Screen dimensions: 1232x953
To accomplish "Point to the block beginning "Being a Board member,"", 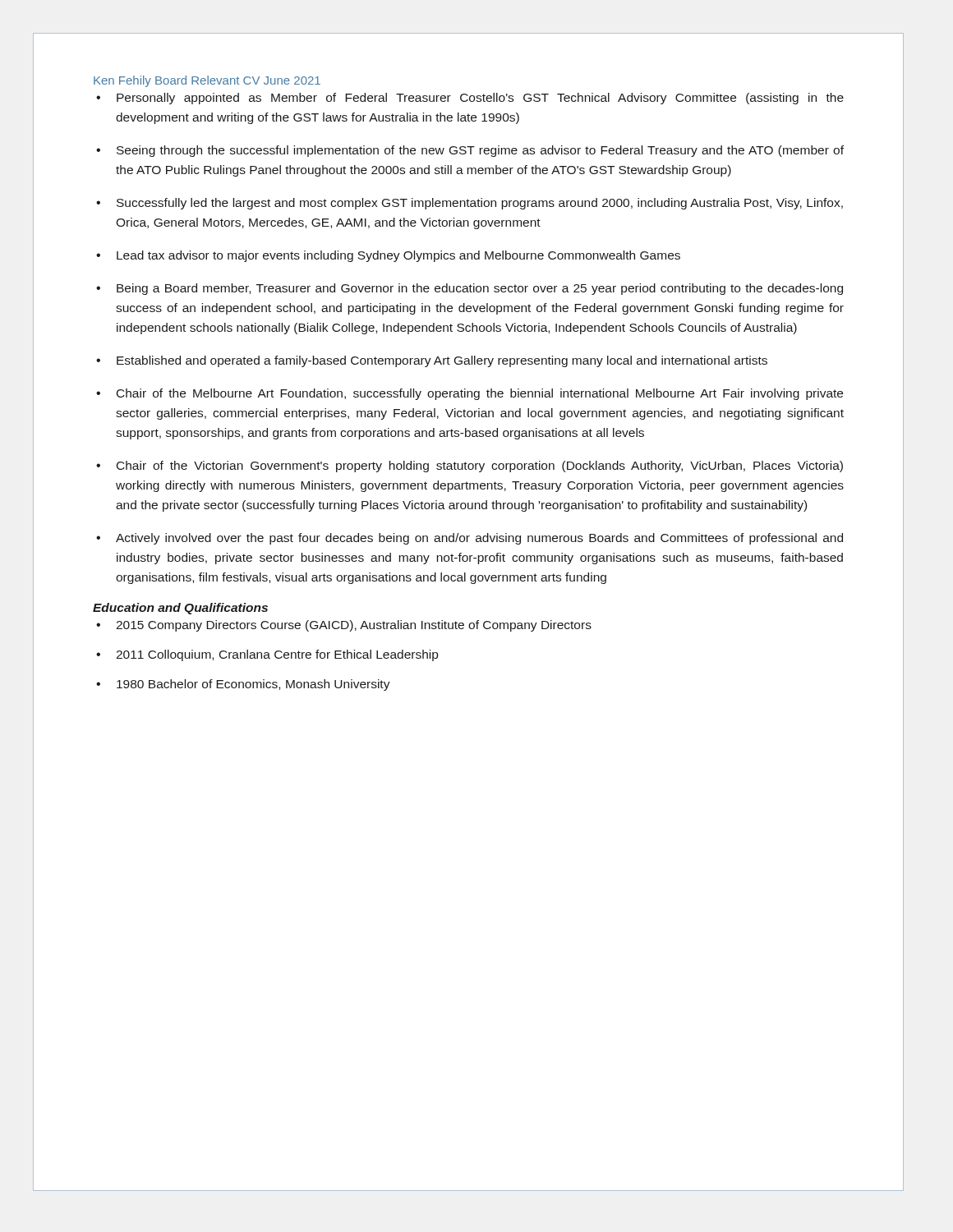I will click(480, 308).
